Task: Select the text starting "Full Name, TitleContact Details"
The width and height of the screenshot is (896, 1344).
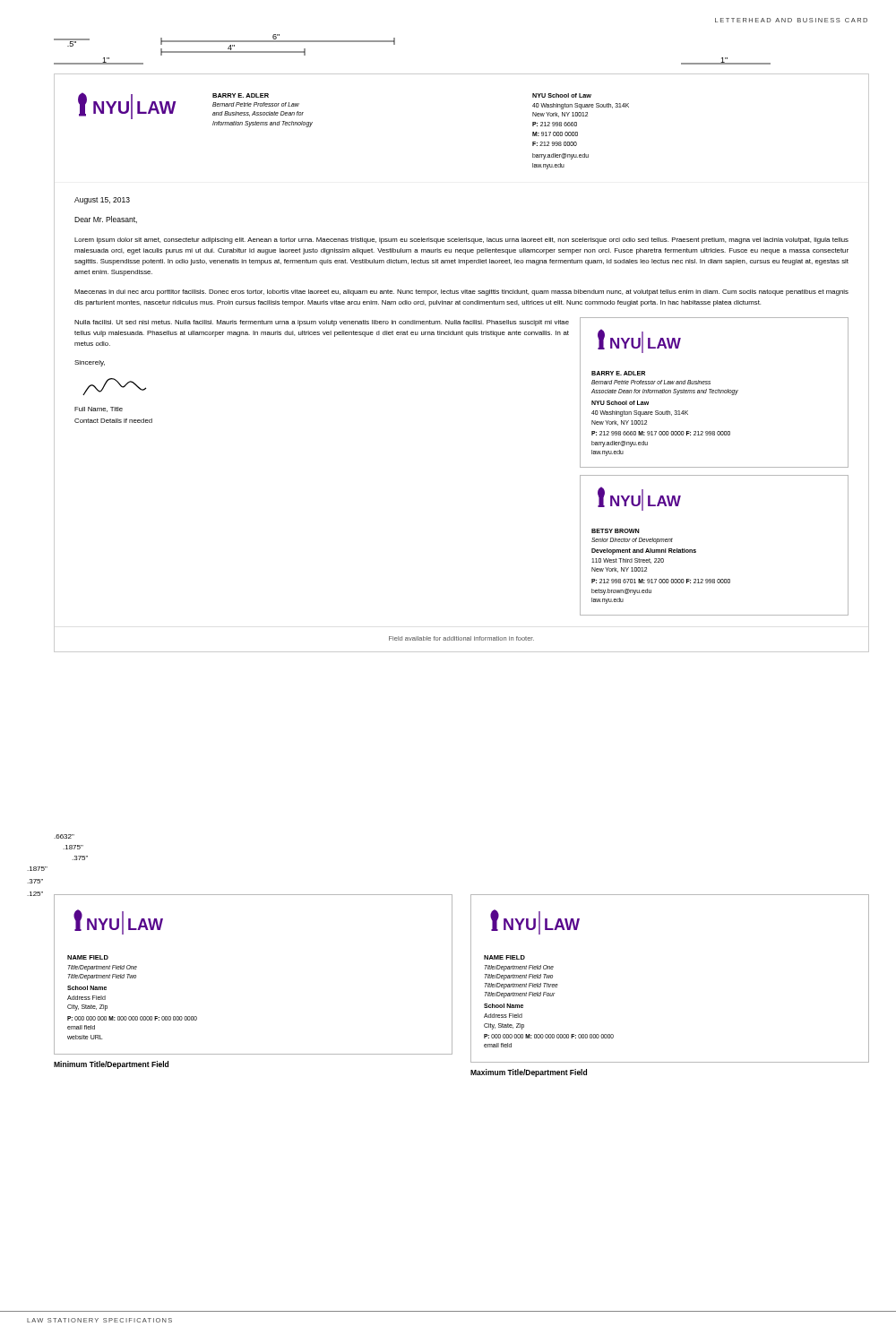Action: pos(113,415)
